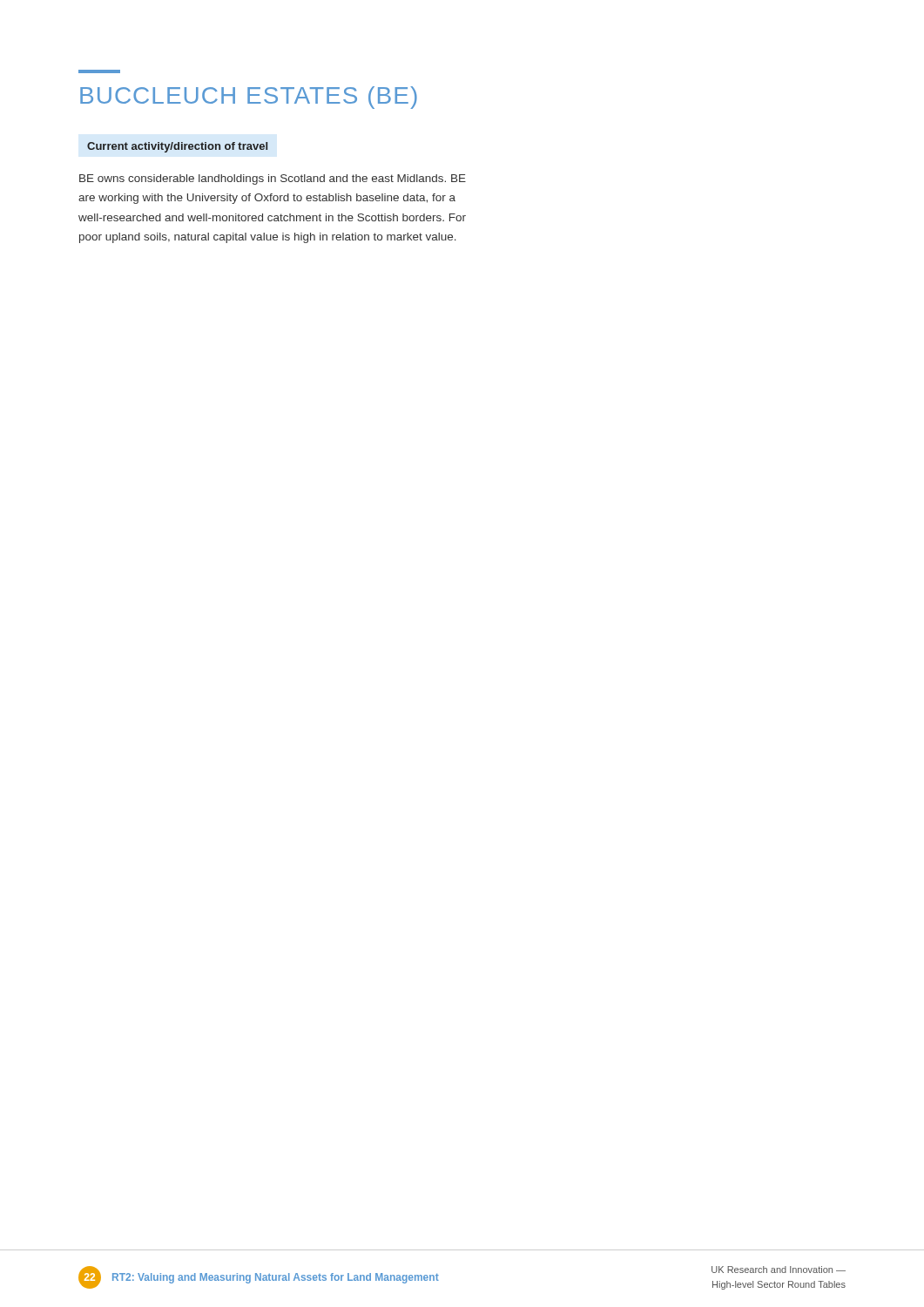Screen dimensions: 1307x924
Task: Click a section header
Action: pos(178,146)
